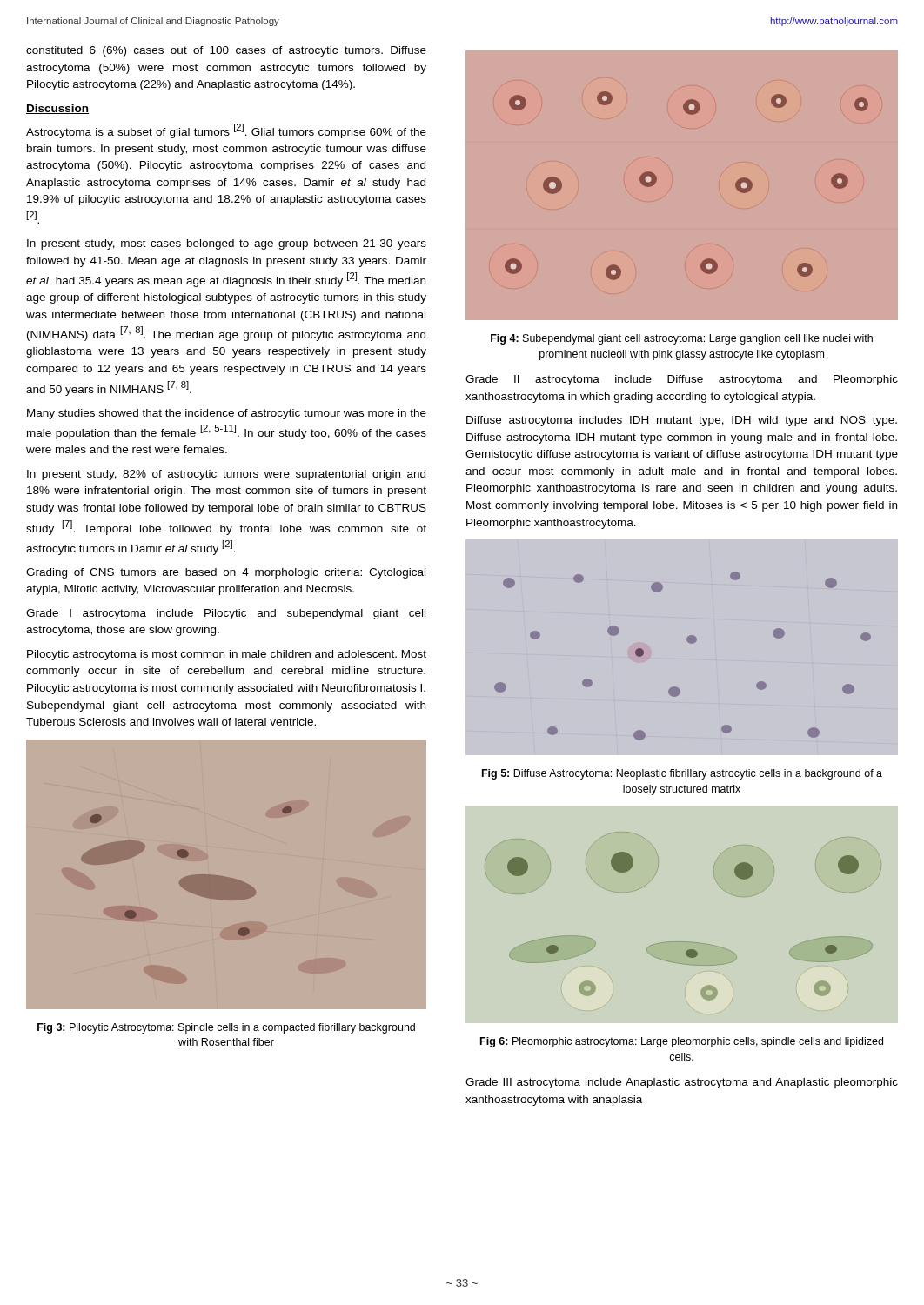Locate the caption that opens with "Fig 6: Pleomorphic astrocytoma: Large"
Screen dimensions: 1305x924
click(x=682, y=1049)
